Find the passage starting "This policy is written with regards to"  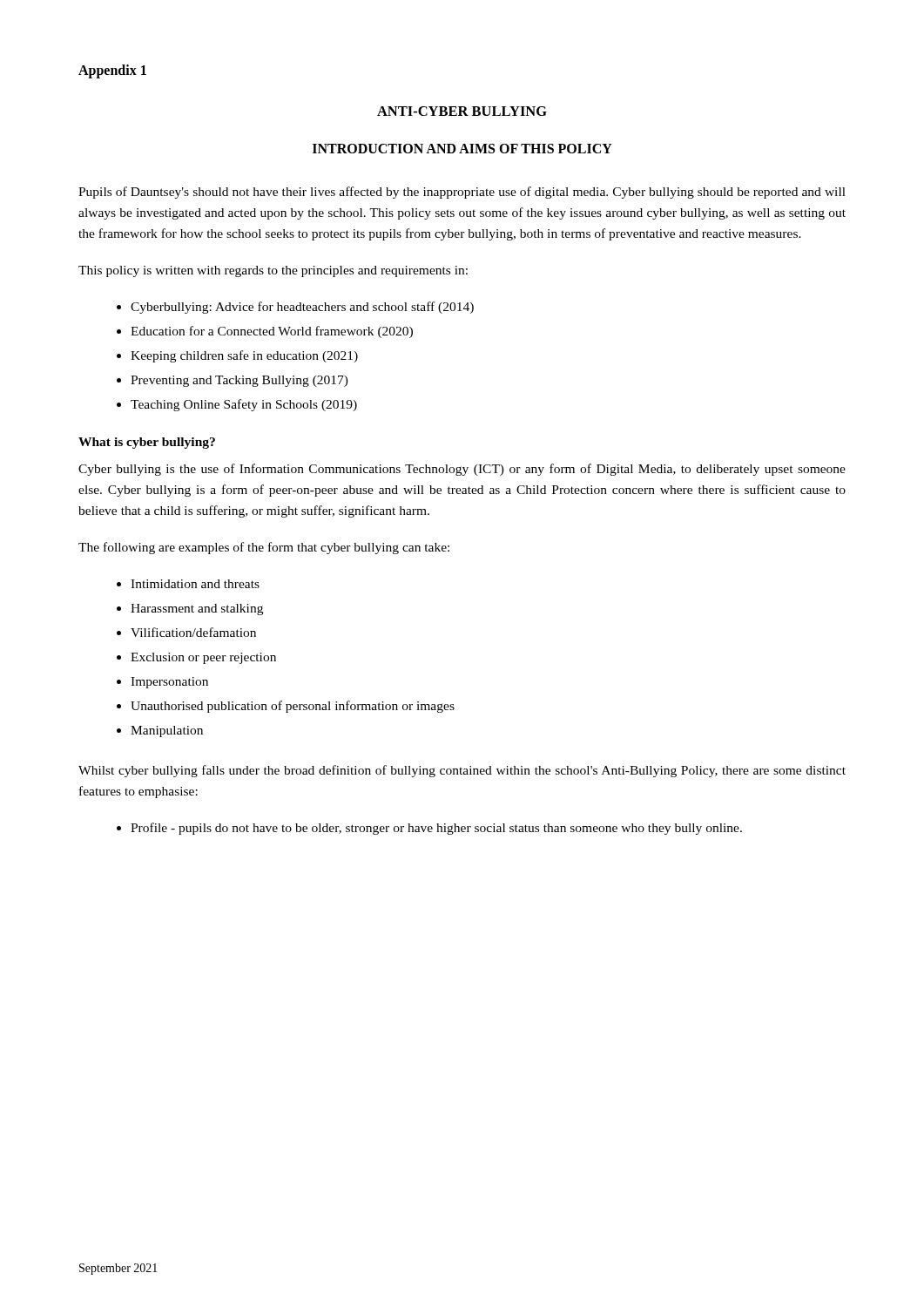[x=274, y=270]
